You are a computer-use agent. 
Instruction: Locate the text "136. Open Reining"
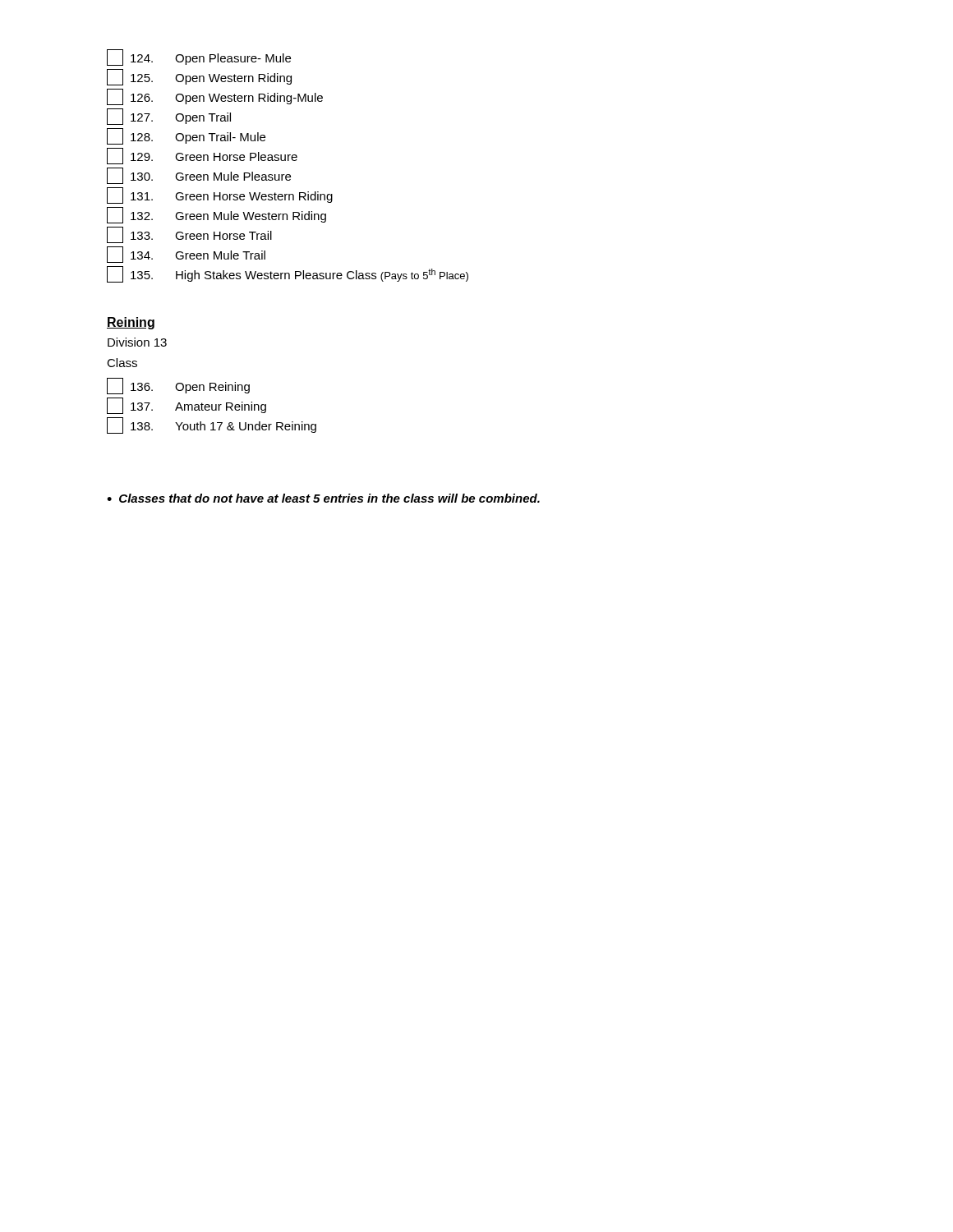tap(179, 386)
